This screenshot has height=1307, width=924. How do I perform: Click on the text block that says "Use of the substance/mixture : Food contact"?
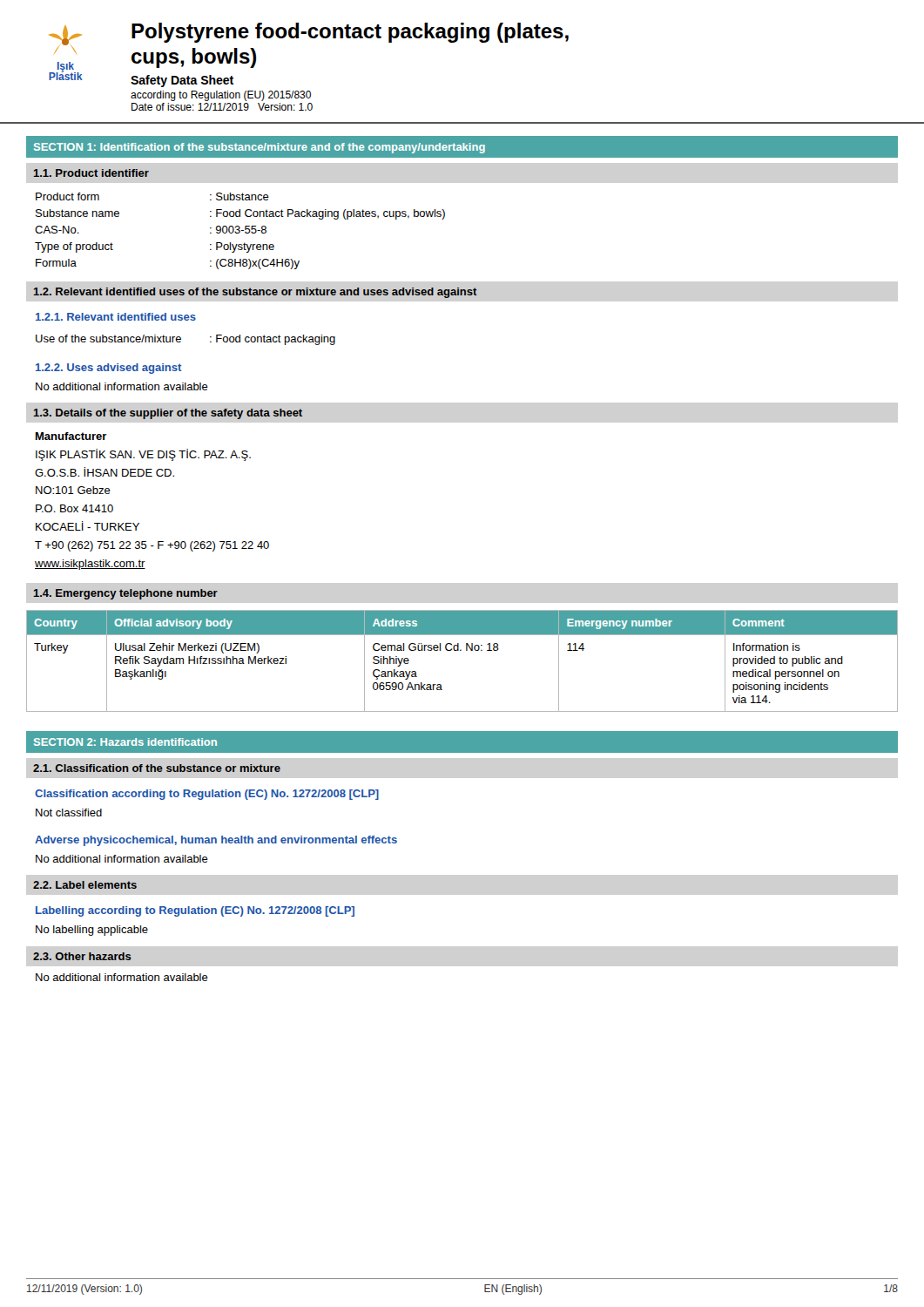coord(115,339)
